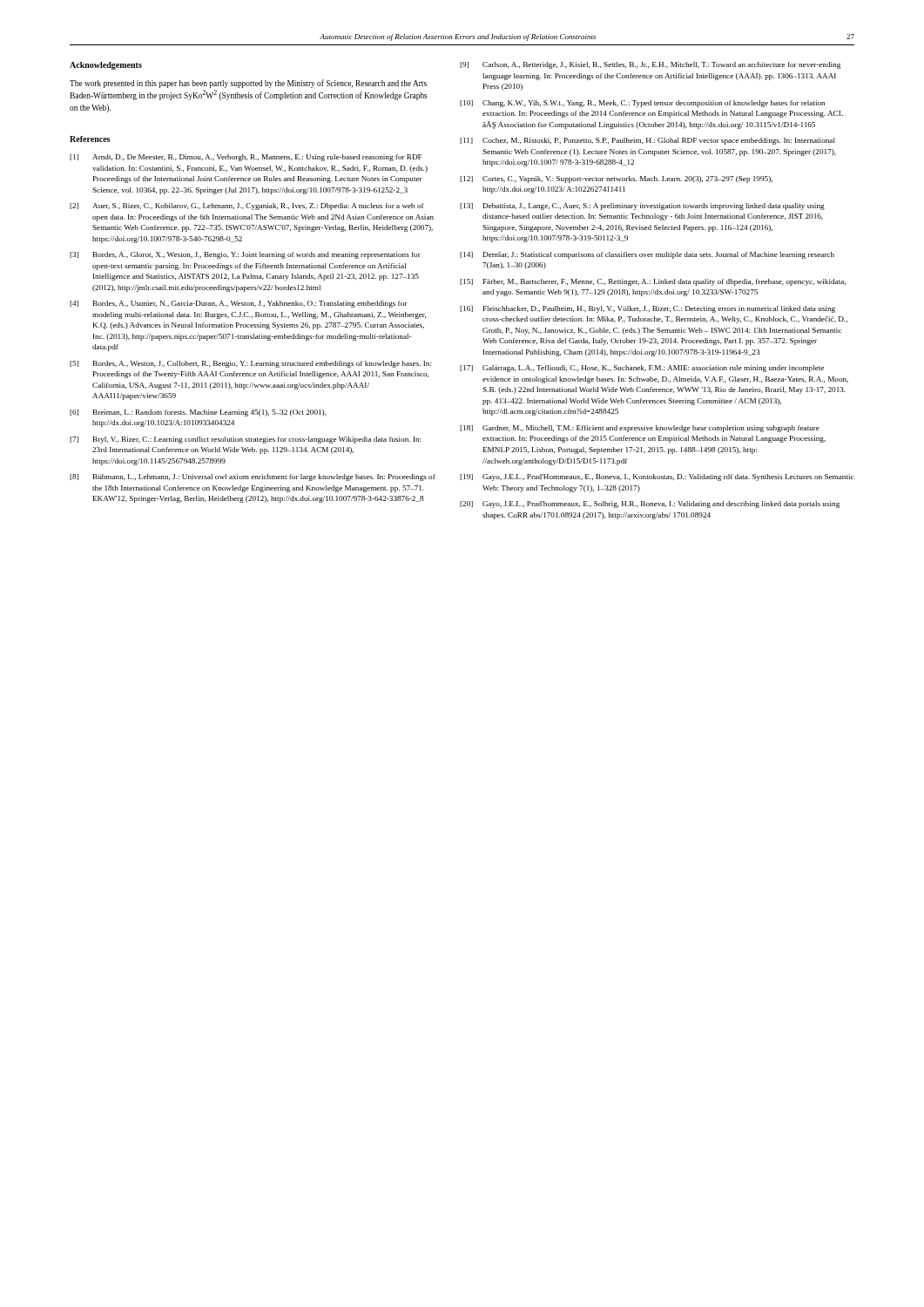The width and height of the screenshot is (924, 1307).
Task: Navigate to the text block starting "[7] Bryl, V., Bizer, C.:"
Action: tap(253, 450)
